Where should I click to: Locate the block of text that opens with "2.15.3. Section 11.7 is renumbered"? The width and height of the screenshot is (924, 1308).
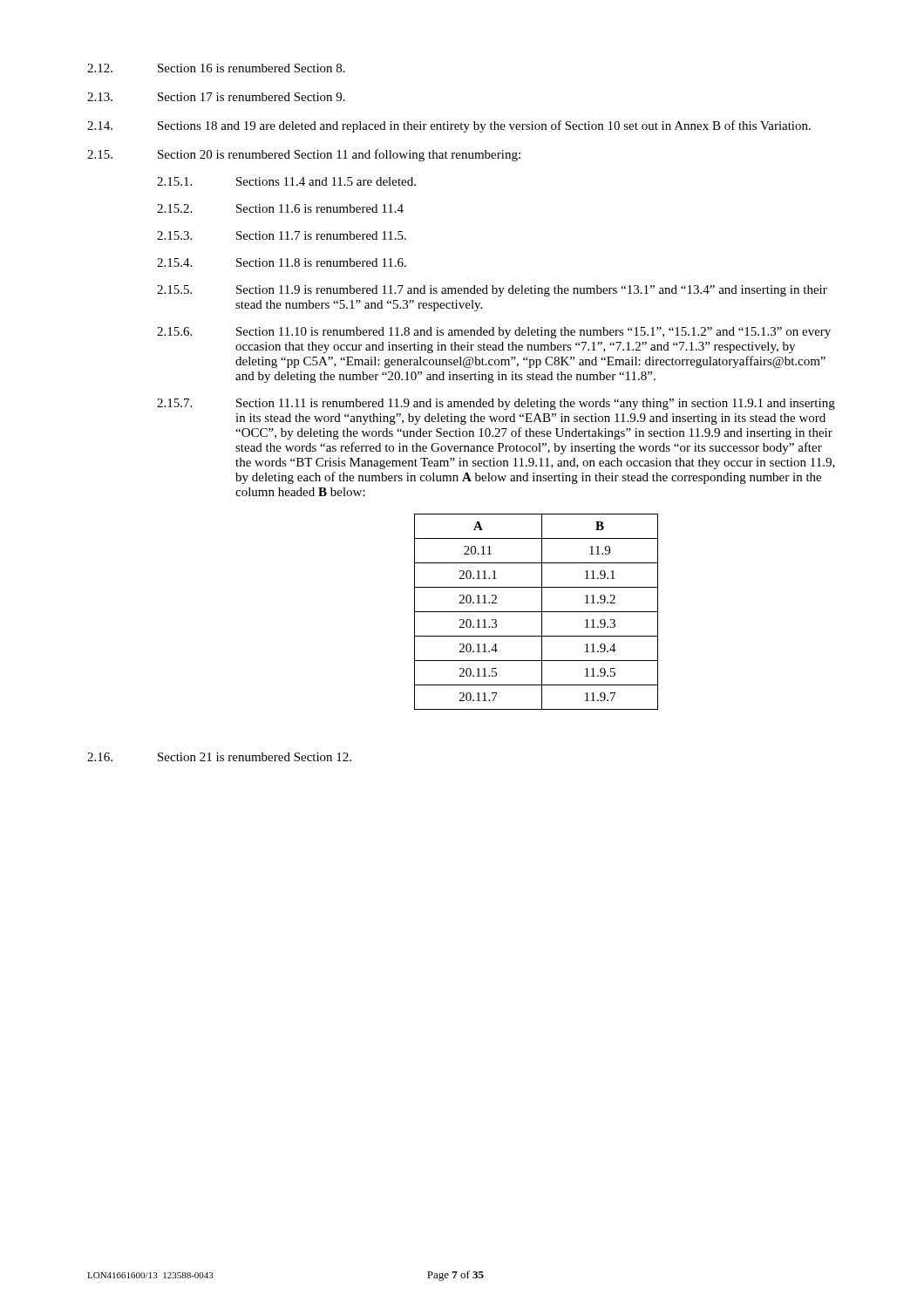click(282, 235)
